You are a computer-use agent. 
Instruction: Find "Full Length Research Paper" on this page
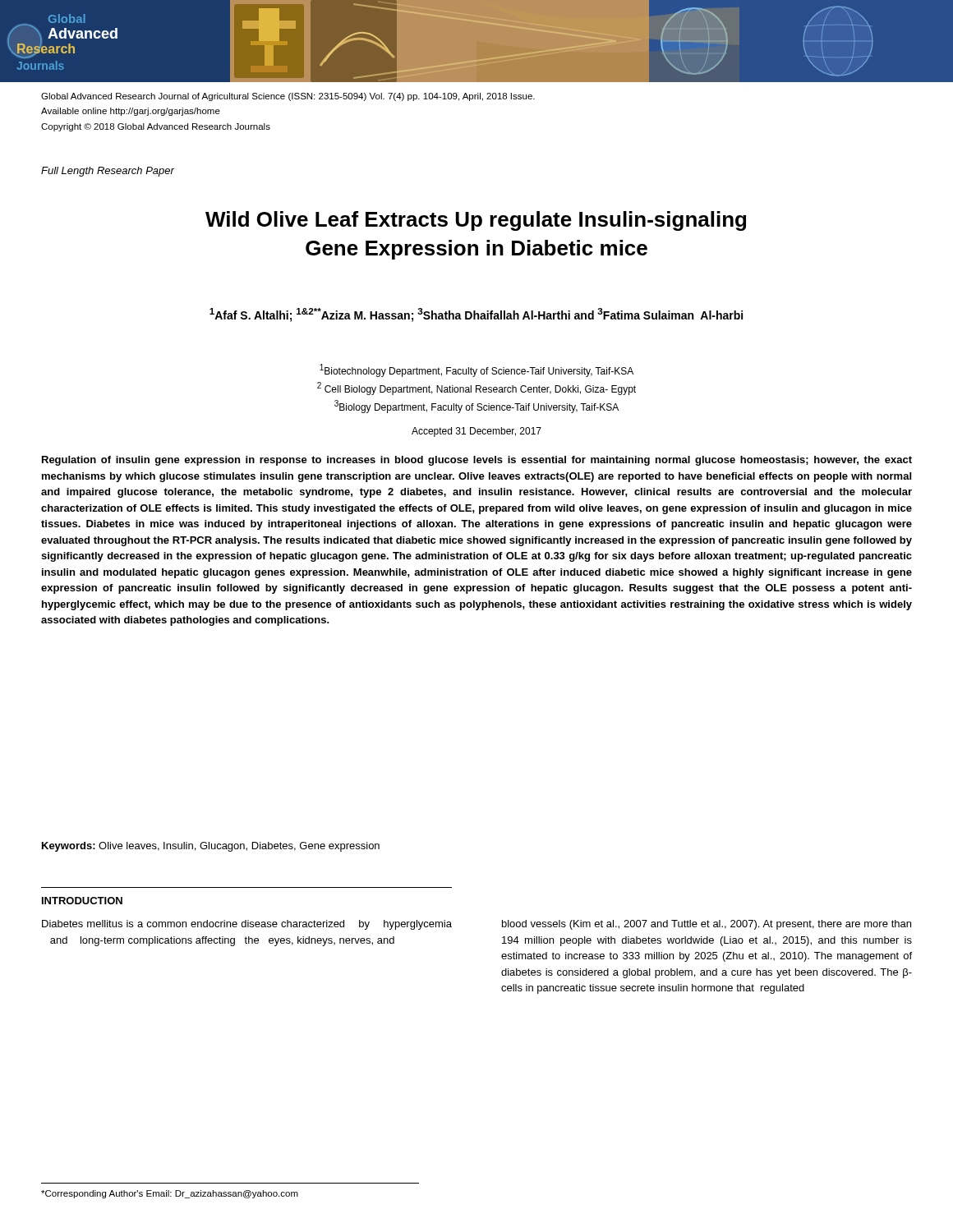[x=108, y=170]
